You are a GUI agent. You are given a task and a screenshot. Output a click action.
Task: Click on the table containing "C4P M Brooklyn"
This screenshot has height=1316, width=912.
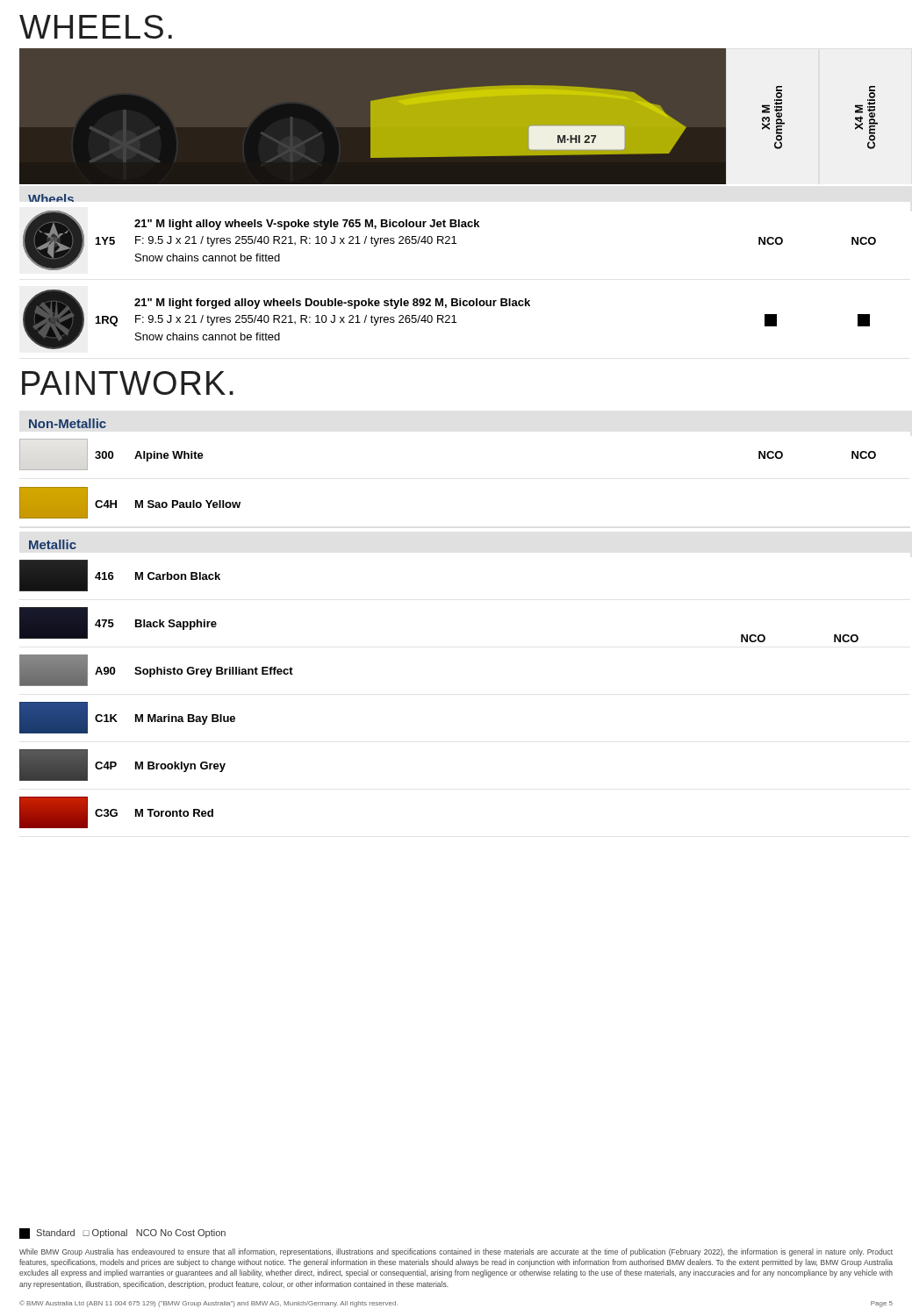pos(465,766)
